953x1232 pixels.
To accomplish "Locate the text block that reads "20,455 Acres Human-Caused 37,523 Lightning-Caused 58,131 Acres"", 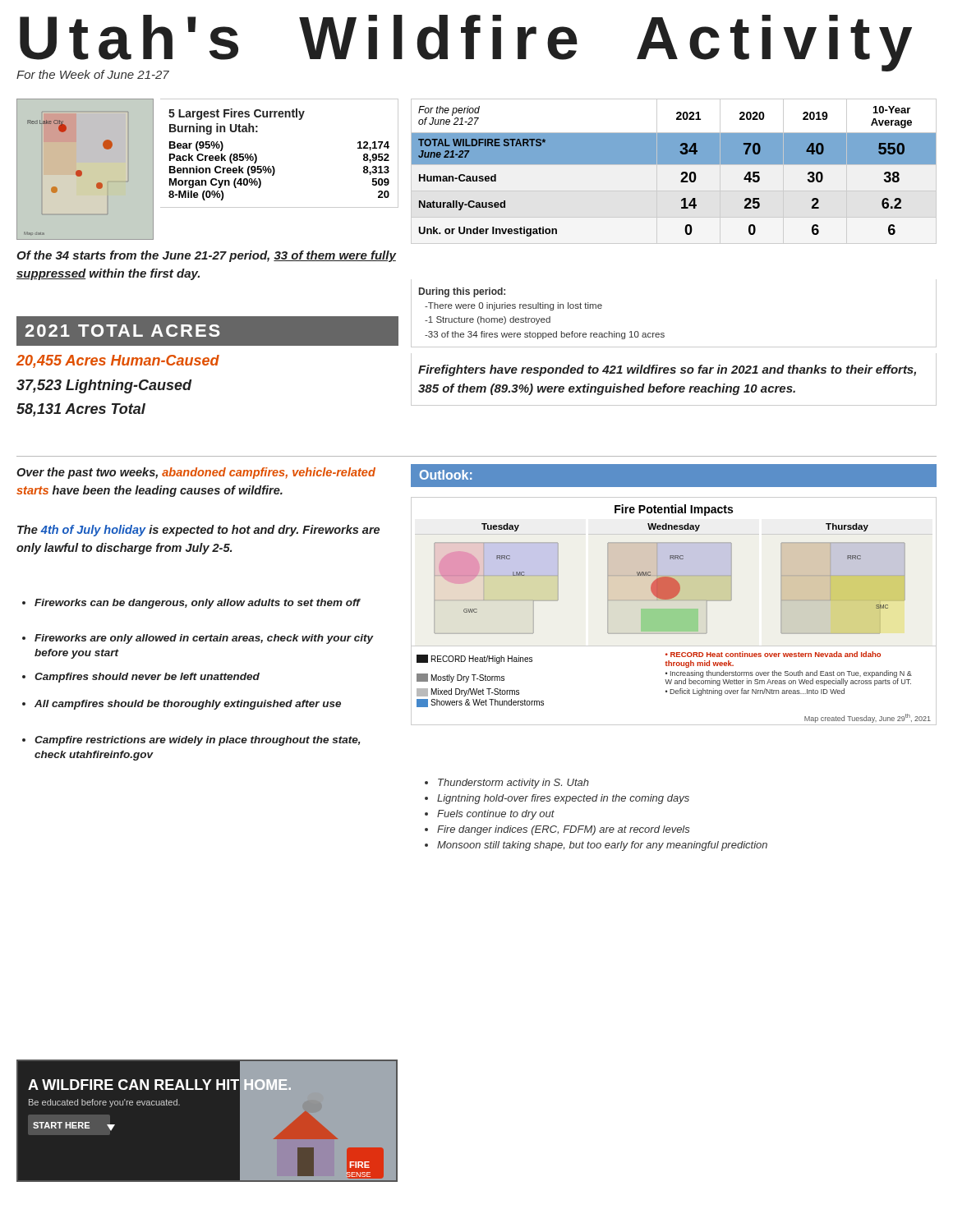I will pyautogui.click(x=118, y=385).
